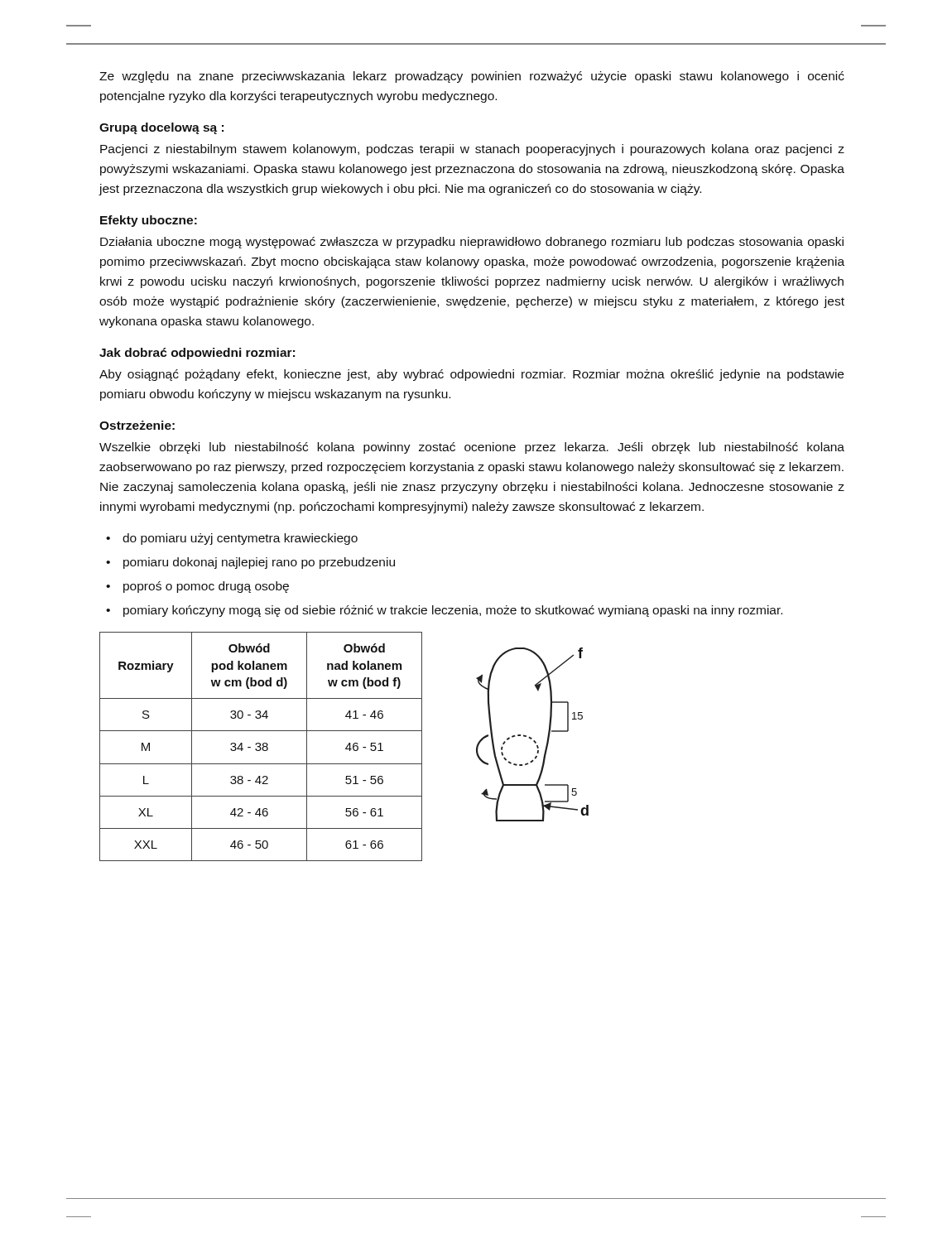Find the passage starting "poproś o pomoc drugą osobę"
The image size is (952, 1242).
click(197, 587)
